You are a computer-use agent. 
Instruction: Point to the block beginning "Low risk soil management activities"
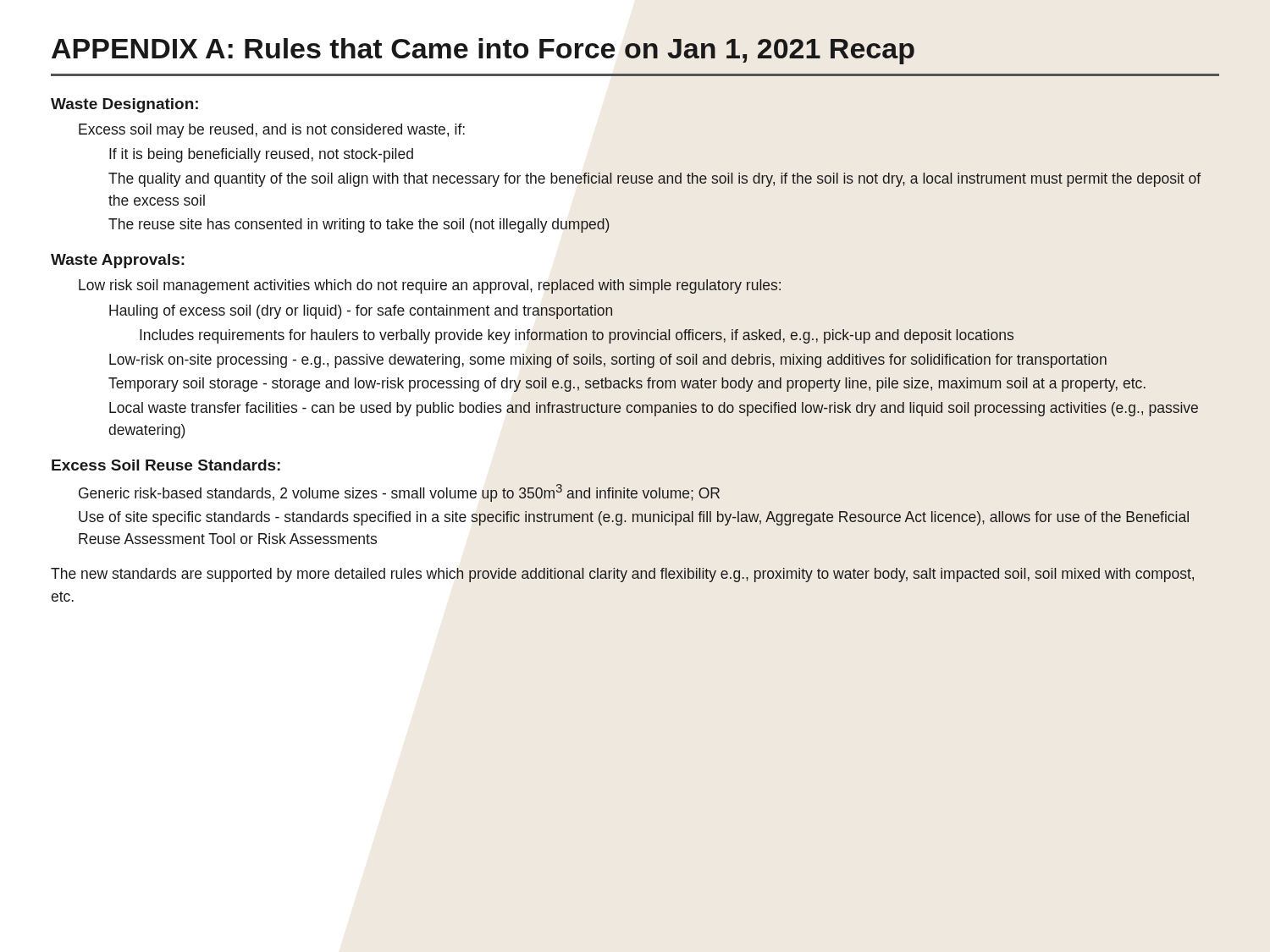[x=649, y=359]
